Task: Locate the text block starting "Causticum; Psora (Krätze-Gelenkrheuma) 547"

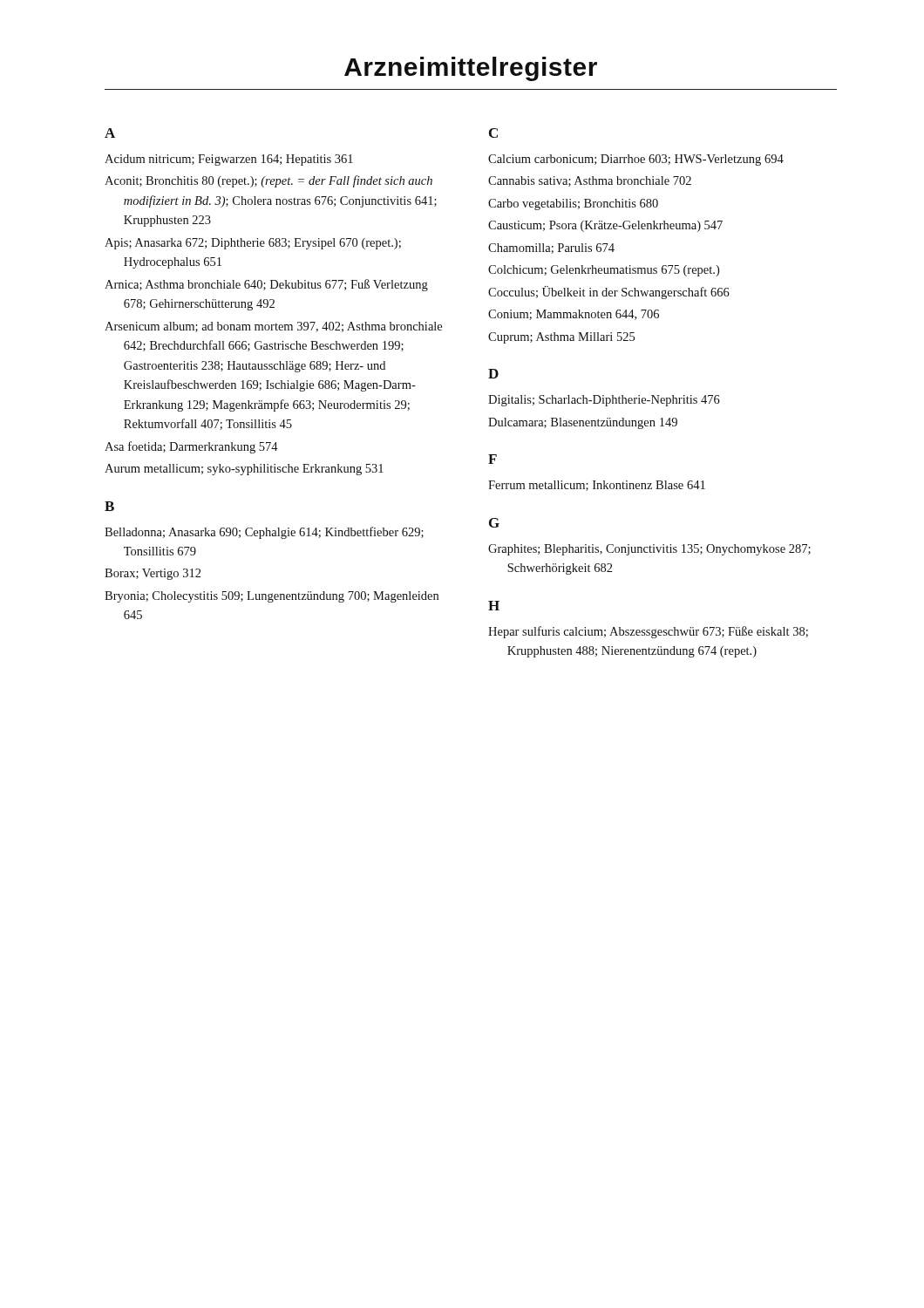Action: (606, 225)
